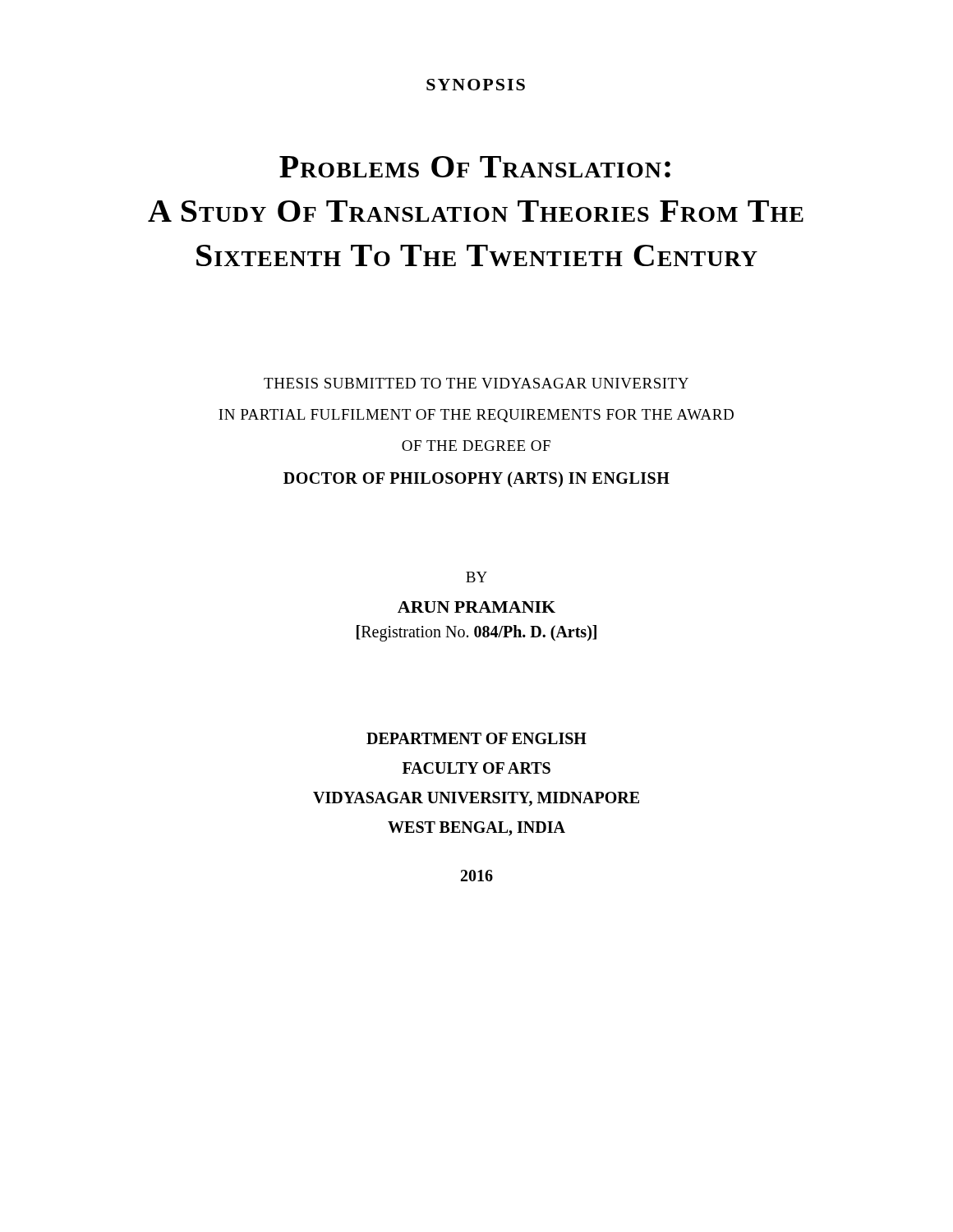Point to the element starting "Problems Of Translation: A Study Of Translation Theories"

pyautogui.click(x=476, y=211)
